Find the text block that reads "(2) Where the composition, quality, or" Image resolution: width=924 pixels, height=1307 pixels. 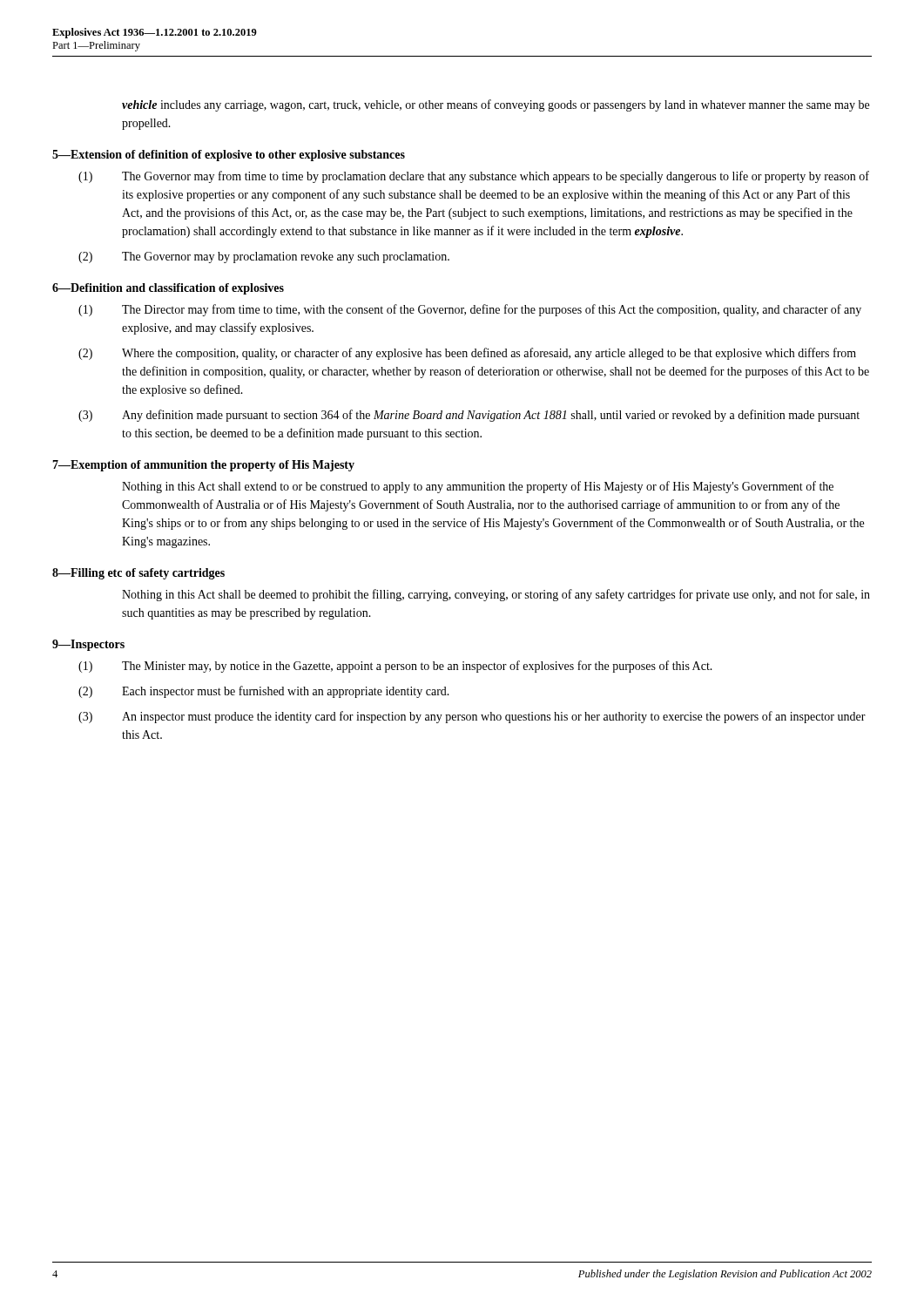(462, 372)
